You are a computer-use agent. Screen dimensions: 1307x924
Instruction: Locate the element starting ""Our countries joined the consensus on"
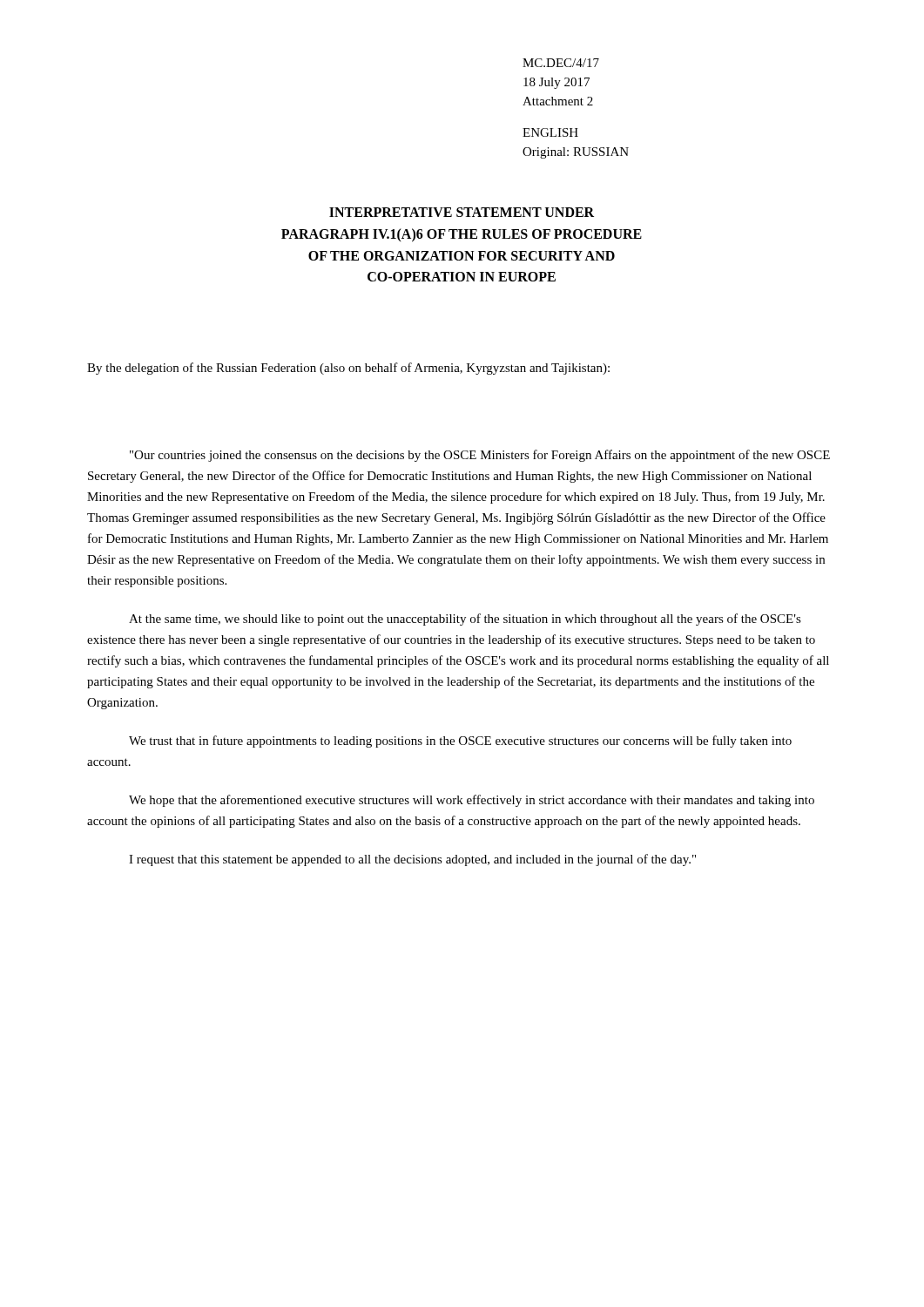(x=462, y=657)
